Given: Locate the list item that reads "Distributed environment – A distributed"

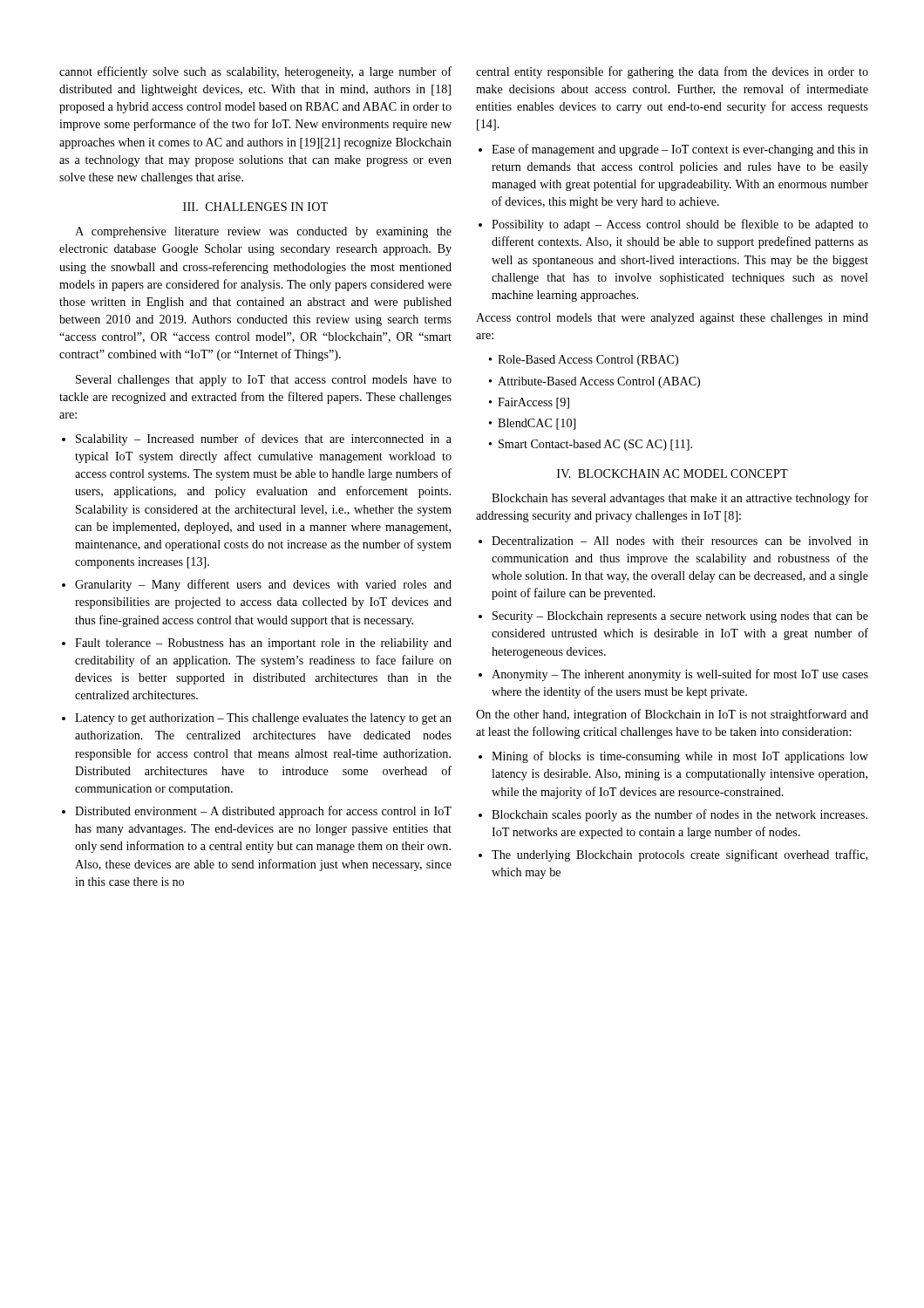Looking at the screenshot, I should [x=255, y=846].
